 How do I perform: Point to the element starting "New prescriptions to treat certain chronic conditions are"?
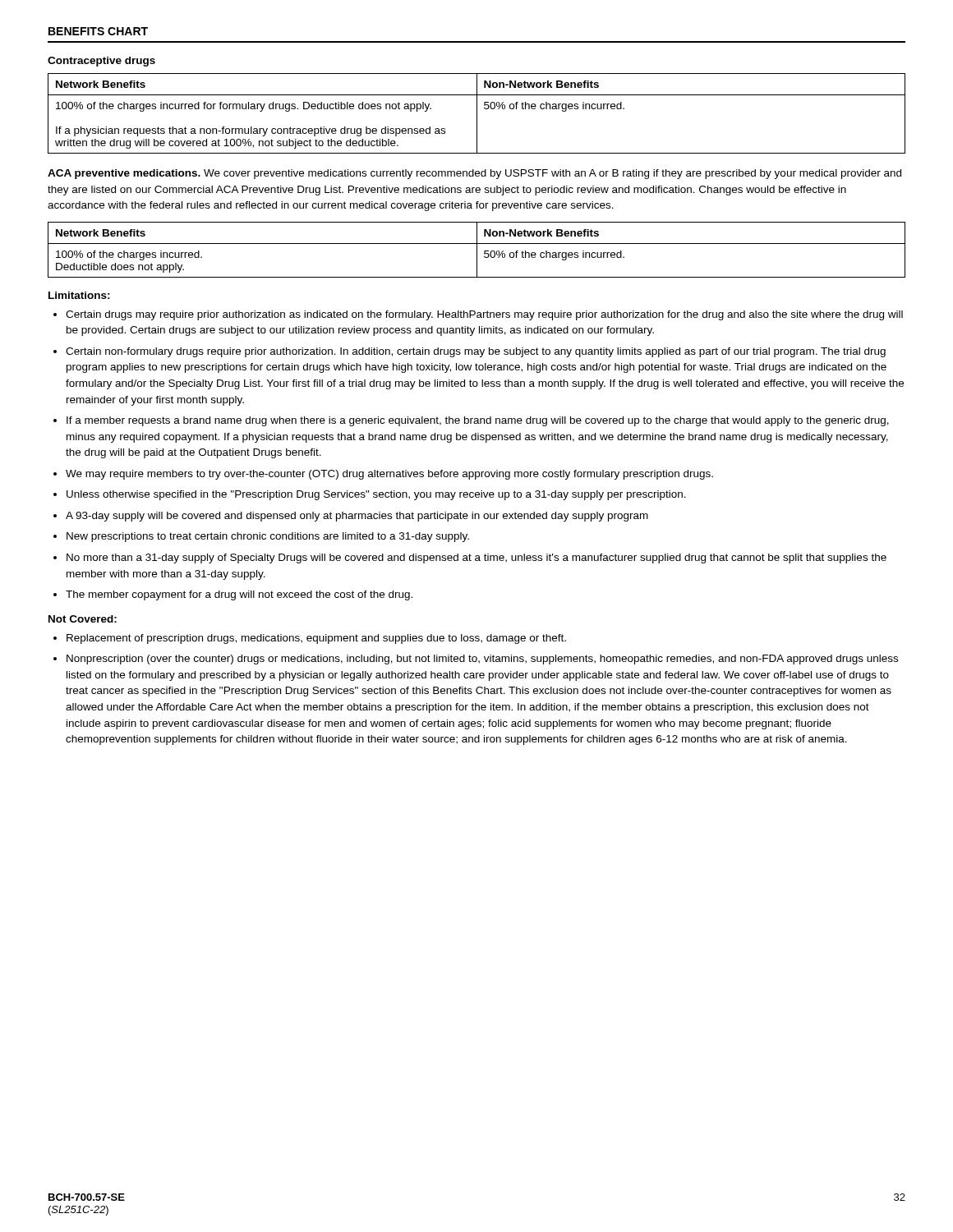coord(268,536)
